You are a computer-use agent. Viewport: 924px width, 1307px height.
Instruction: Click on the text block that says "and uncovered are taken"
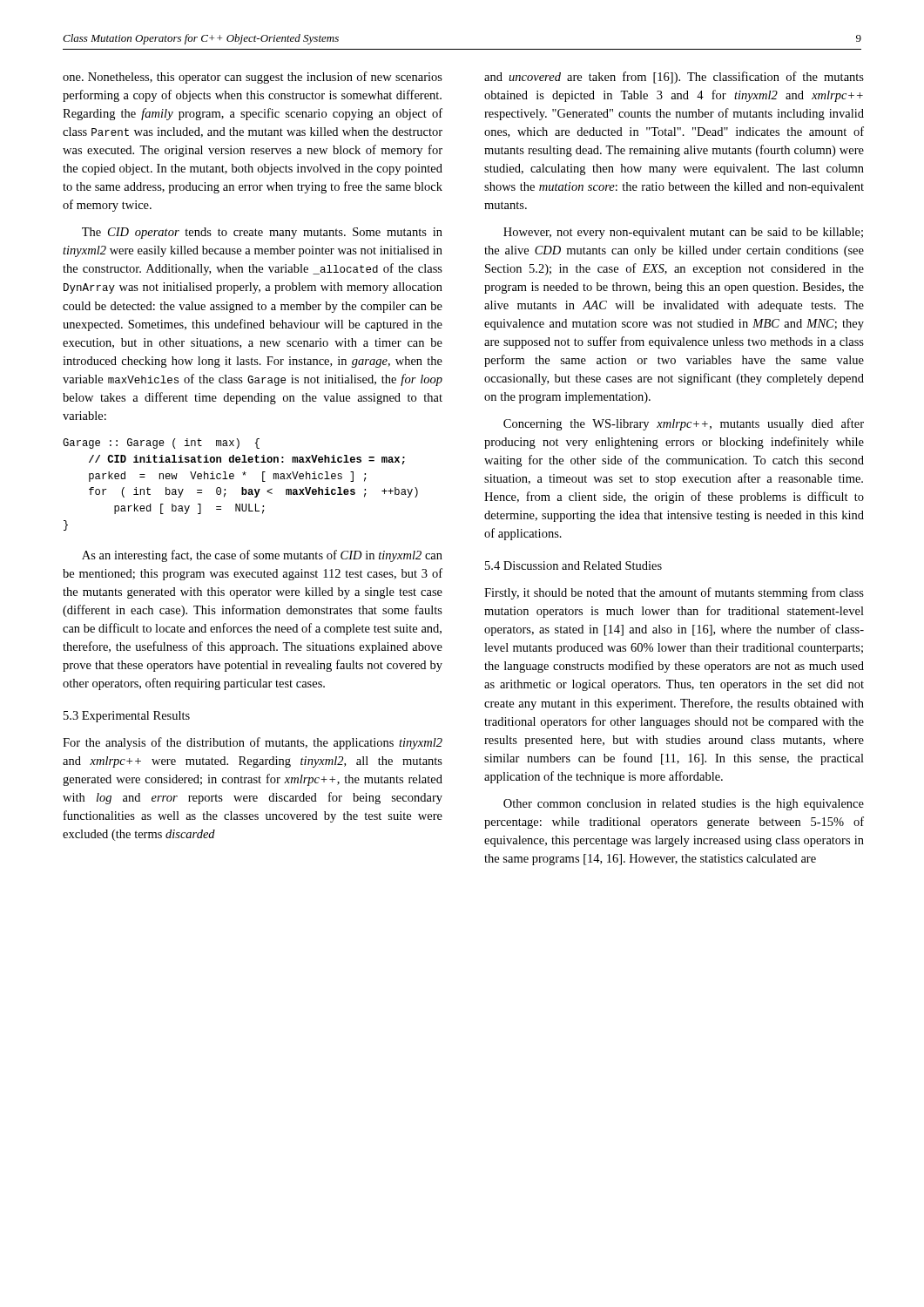(674, 141)
